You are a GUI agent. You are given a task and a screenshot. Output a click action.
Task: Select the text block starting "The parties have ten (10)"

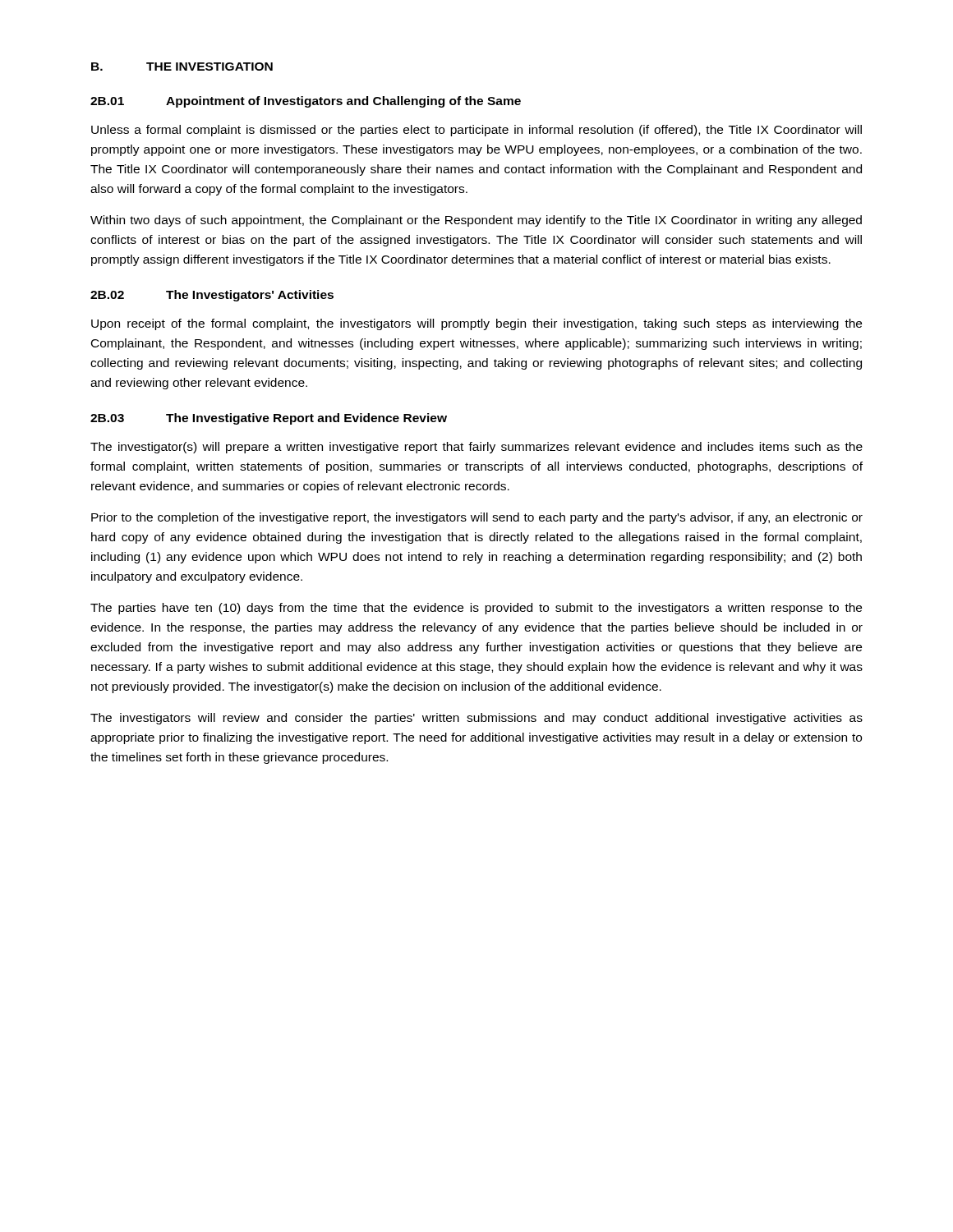[x=476, y=647]
